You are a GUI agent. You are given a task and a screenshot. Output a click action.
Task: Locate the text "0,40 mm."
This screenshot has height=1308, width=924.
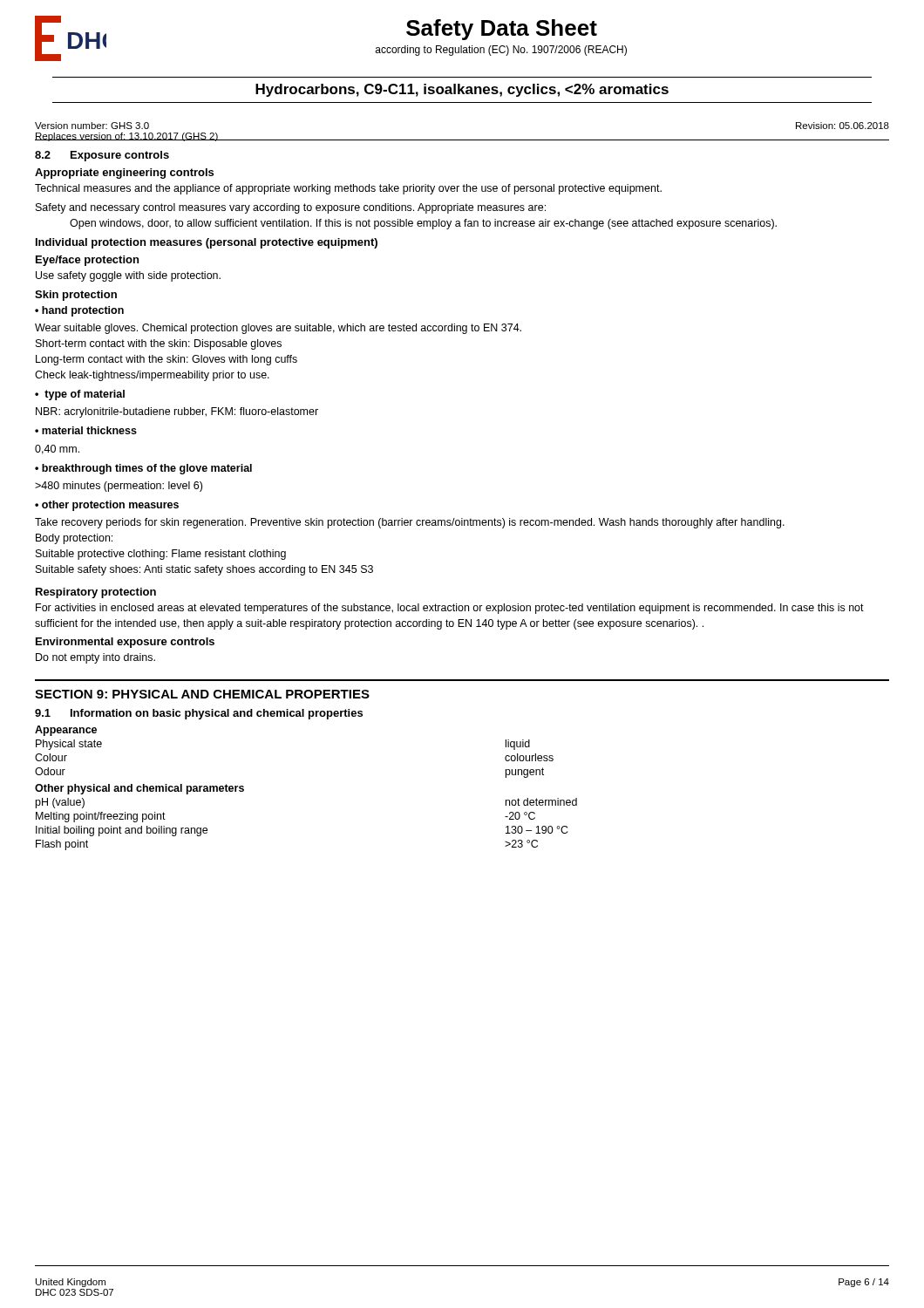click(58, 449)
